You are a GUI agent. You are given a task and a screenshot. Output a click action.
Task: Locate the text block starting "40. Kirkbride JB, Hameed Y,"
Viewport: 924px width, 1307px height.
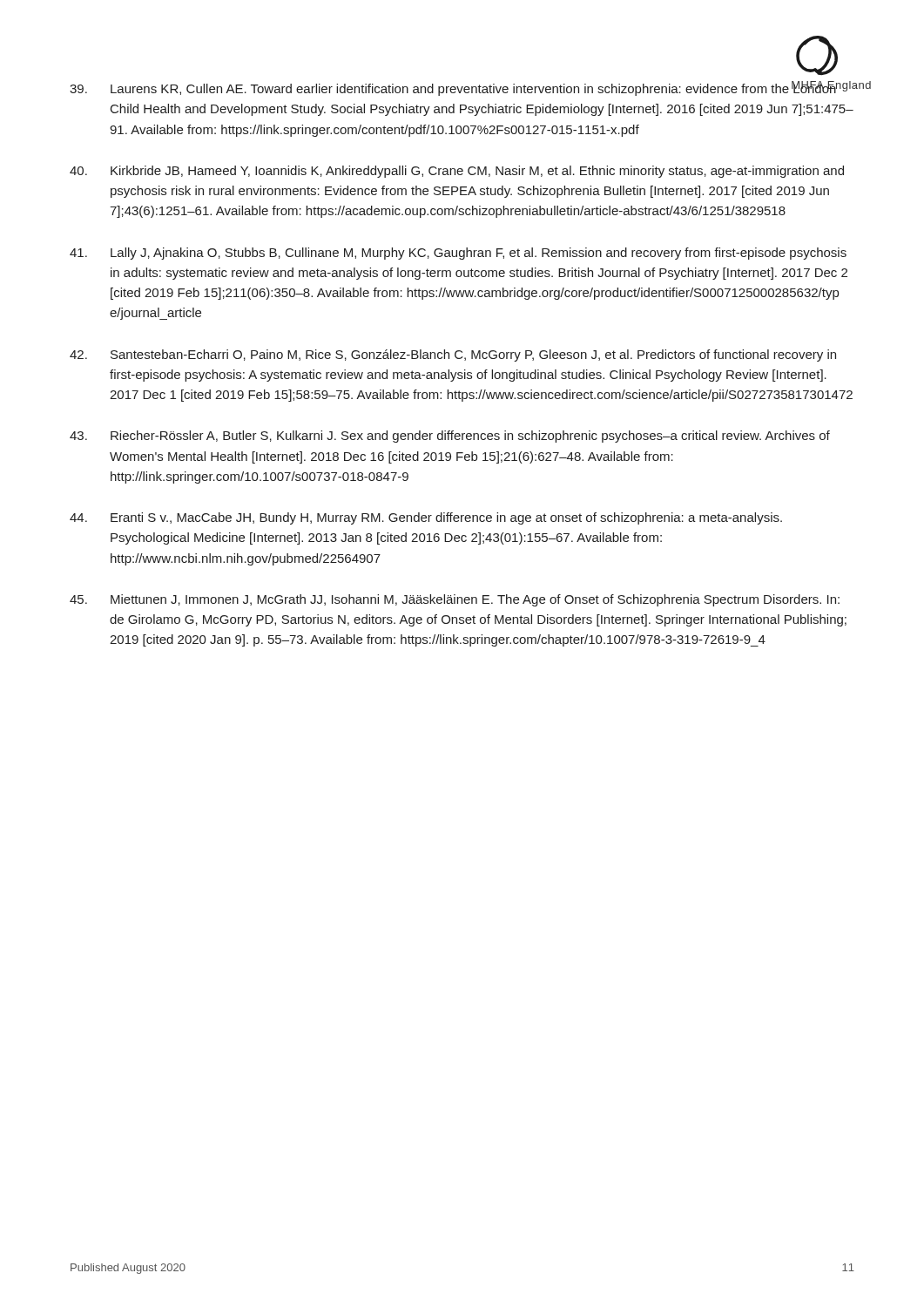point(462,190)
